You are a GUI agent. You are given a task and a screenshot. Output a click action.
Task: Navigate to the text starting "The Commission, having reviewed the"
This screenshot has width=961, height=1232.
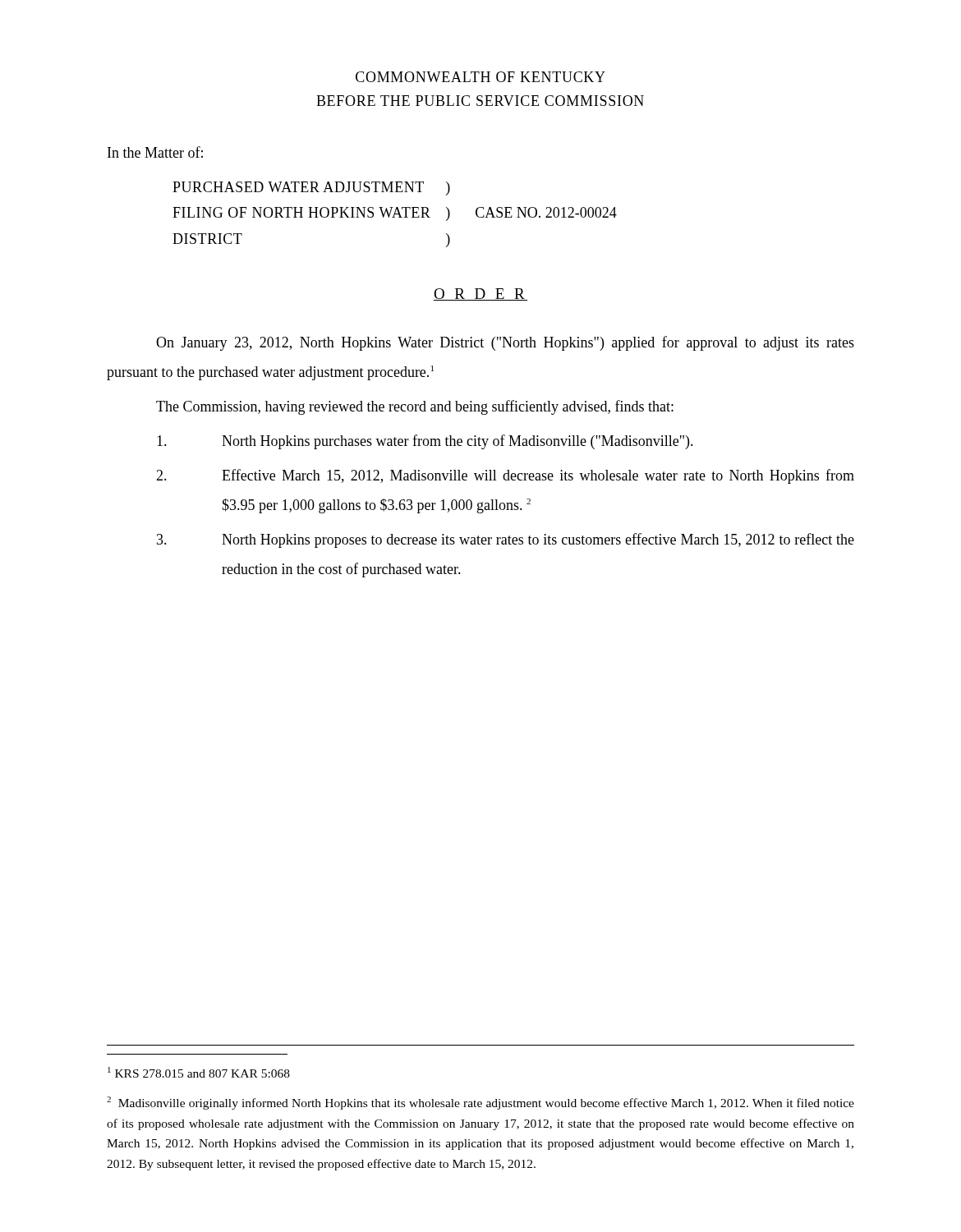(x=415, y=407)
